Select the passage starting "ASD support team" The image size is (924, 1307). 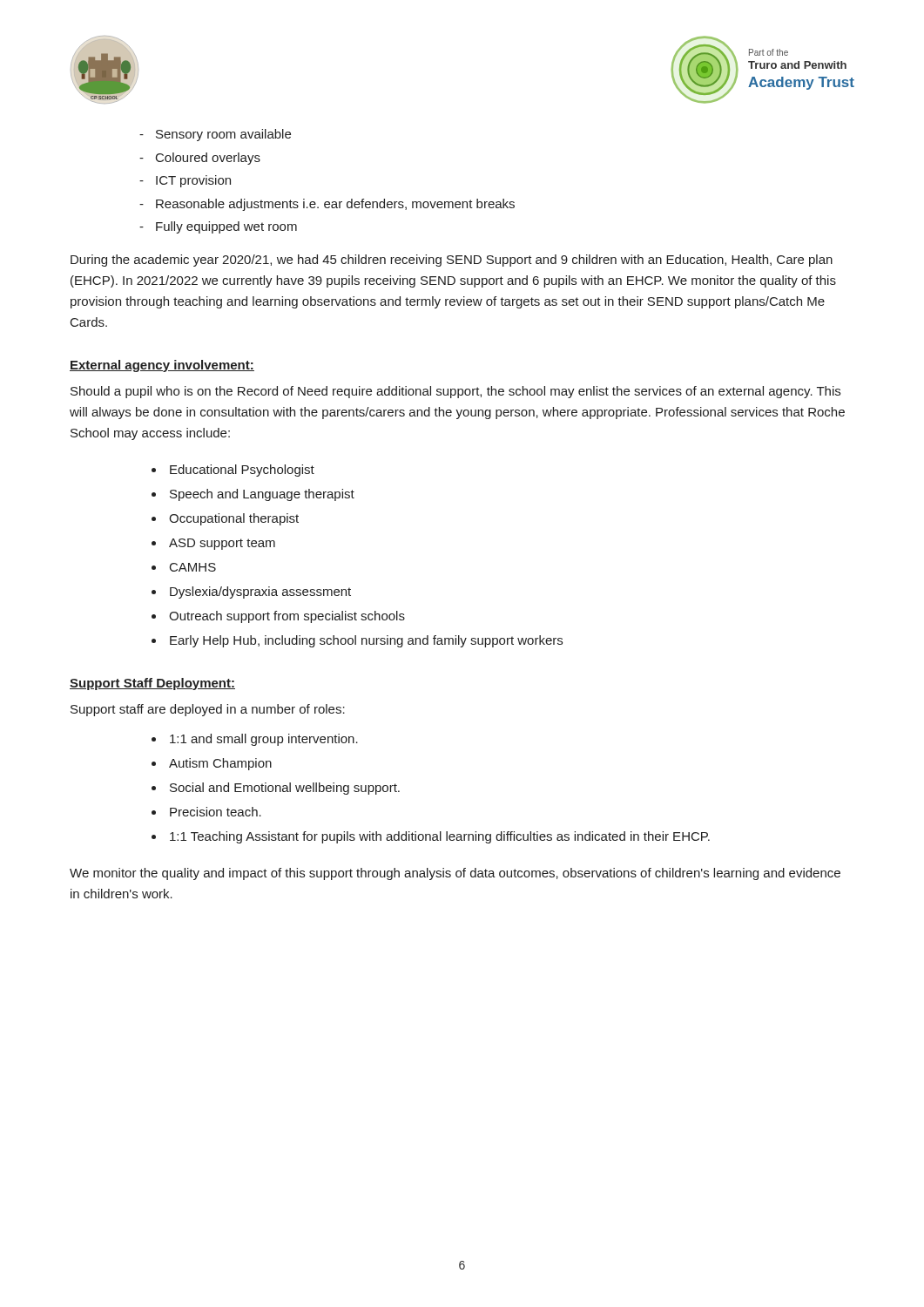(222, 542)
